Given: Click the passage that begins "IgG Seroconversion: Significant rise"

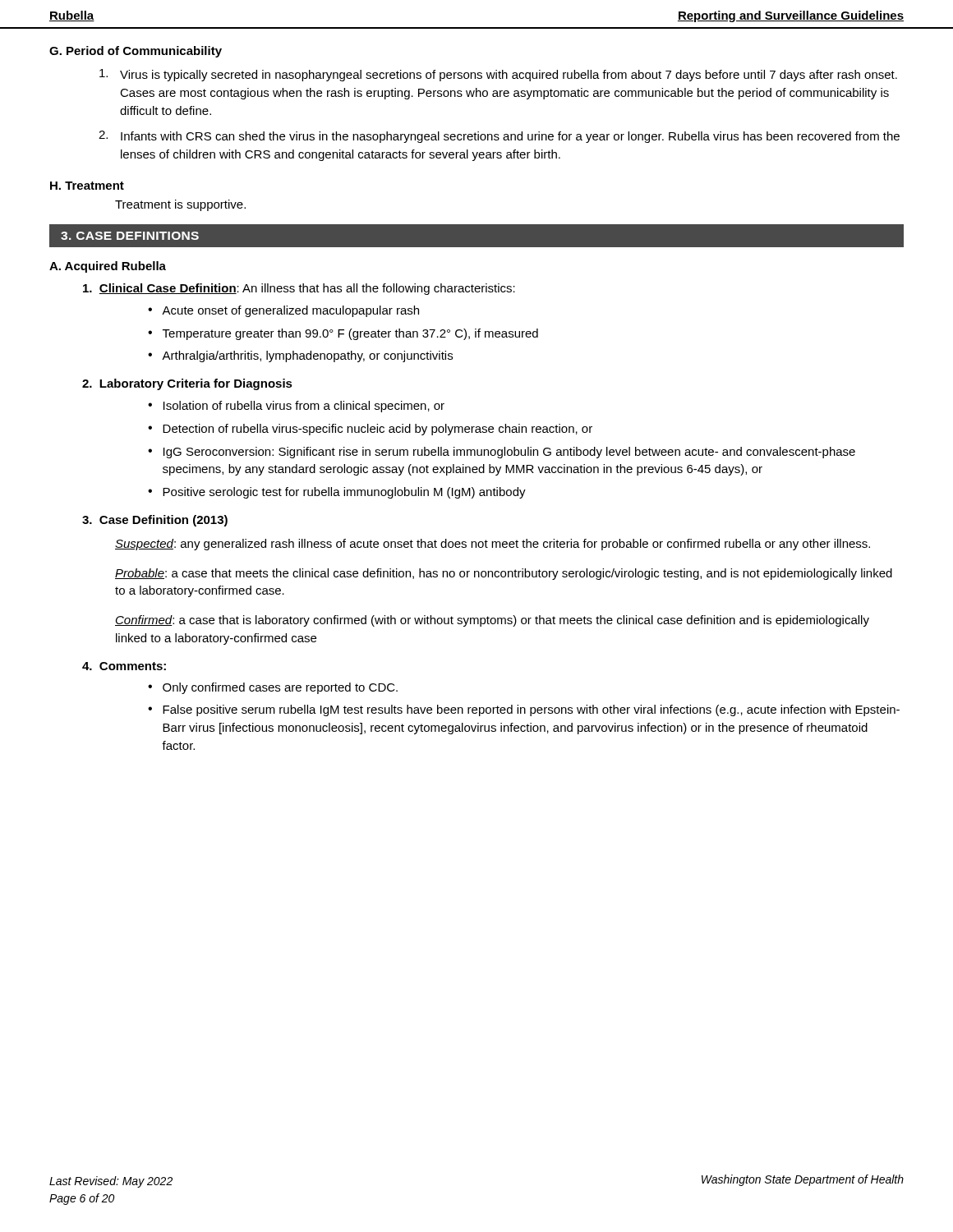Looking at the screenshot, I should click(x=526, y=460).
